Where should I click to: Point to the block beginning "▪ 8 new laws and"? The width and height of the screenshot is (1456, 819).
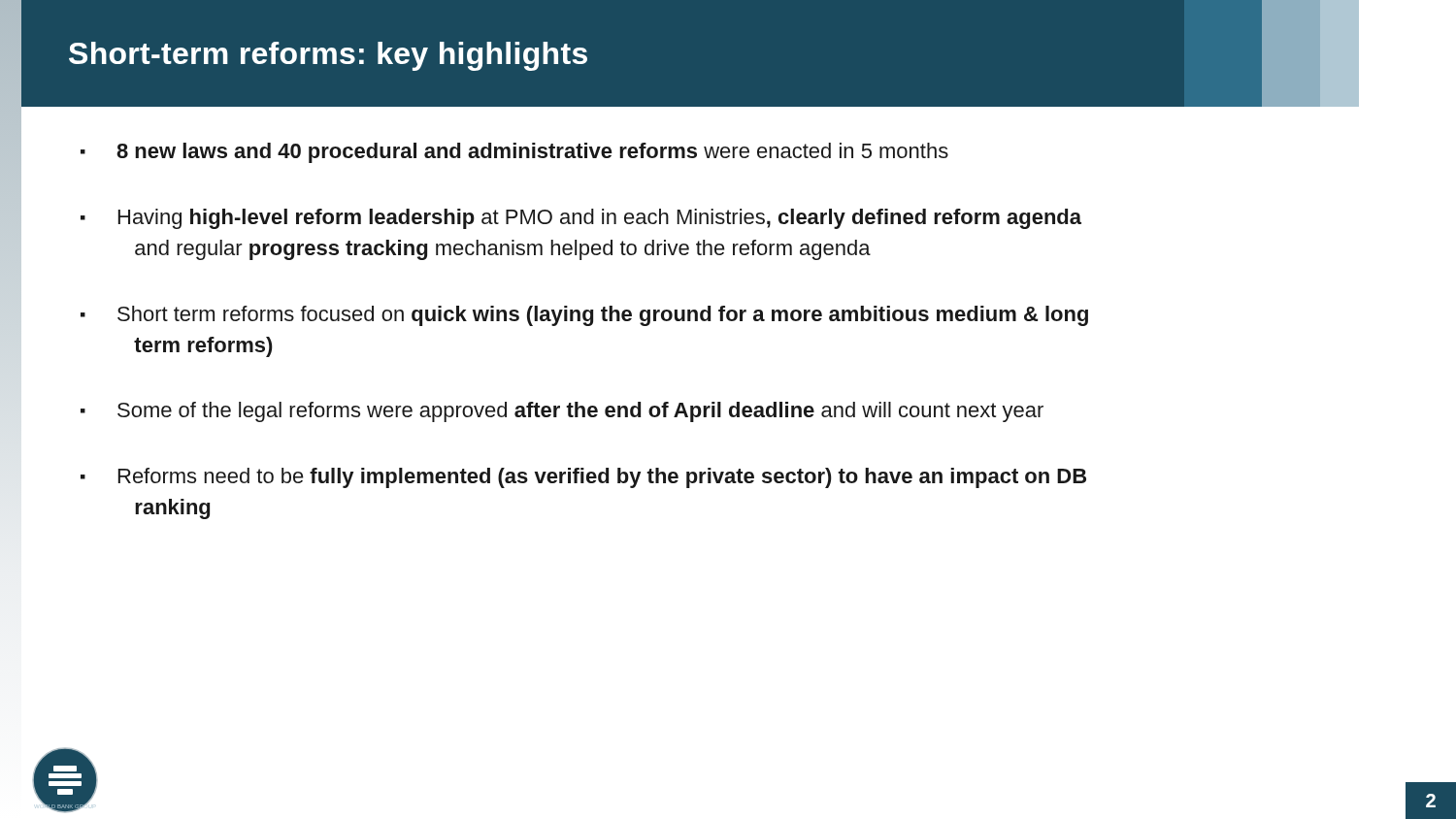click(x=680, y=151)
